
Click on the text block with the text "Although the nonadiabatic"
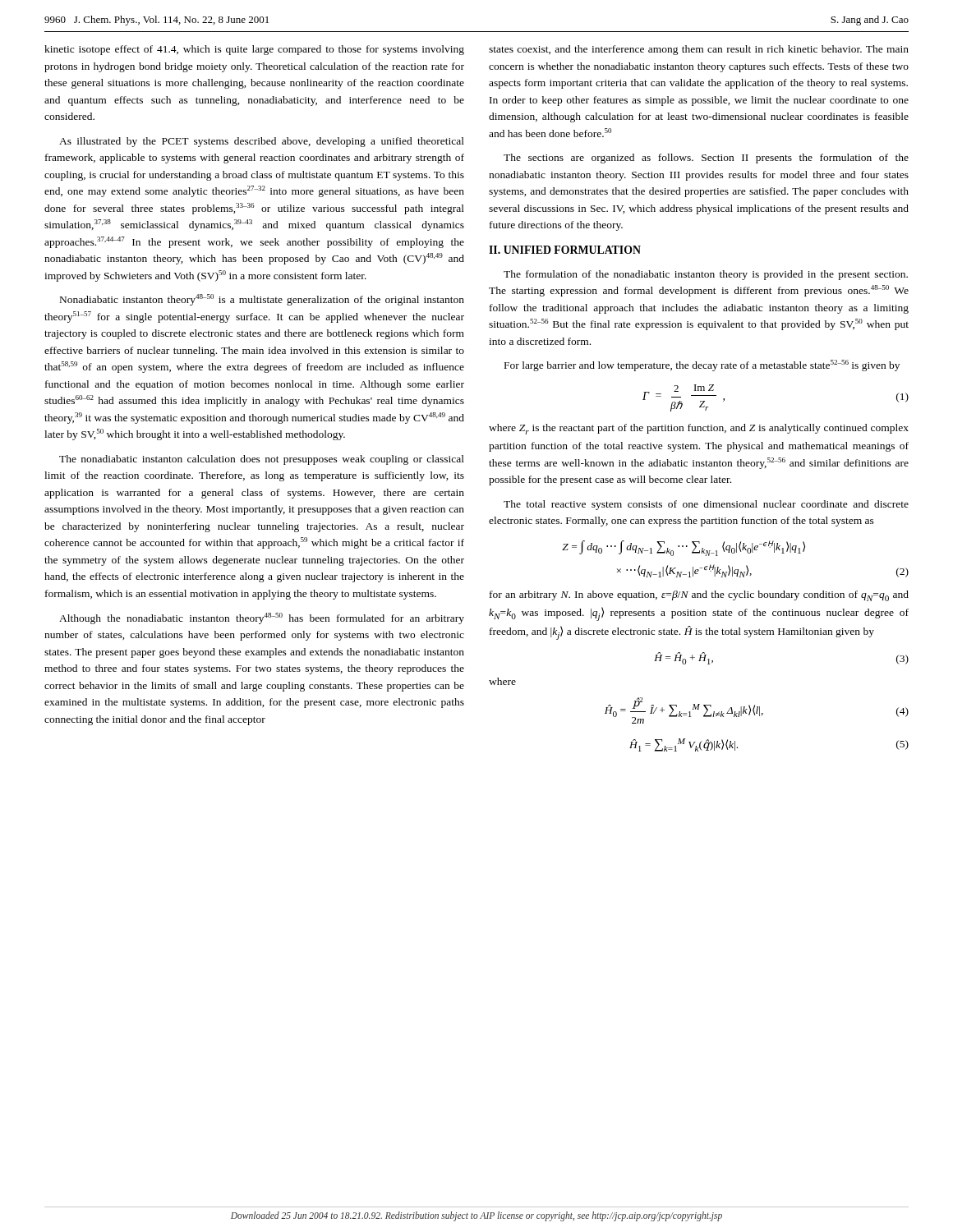pyautogui.click(x=254, y=669)
